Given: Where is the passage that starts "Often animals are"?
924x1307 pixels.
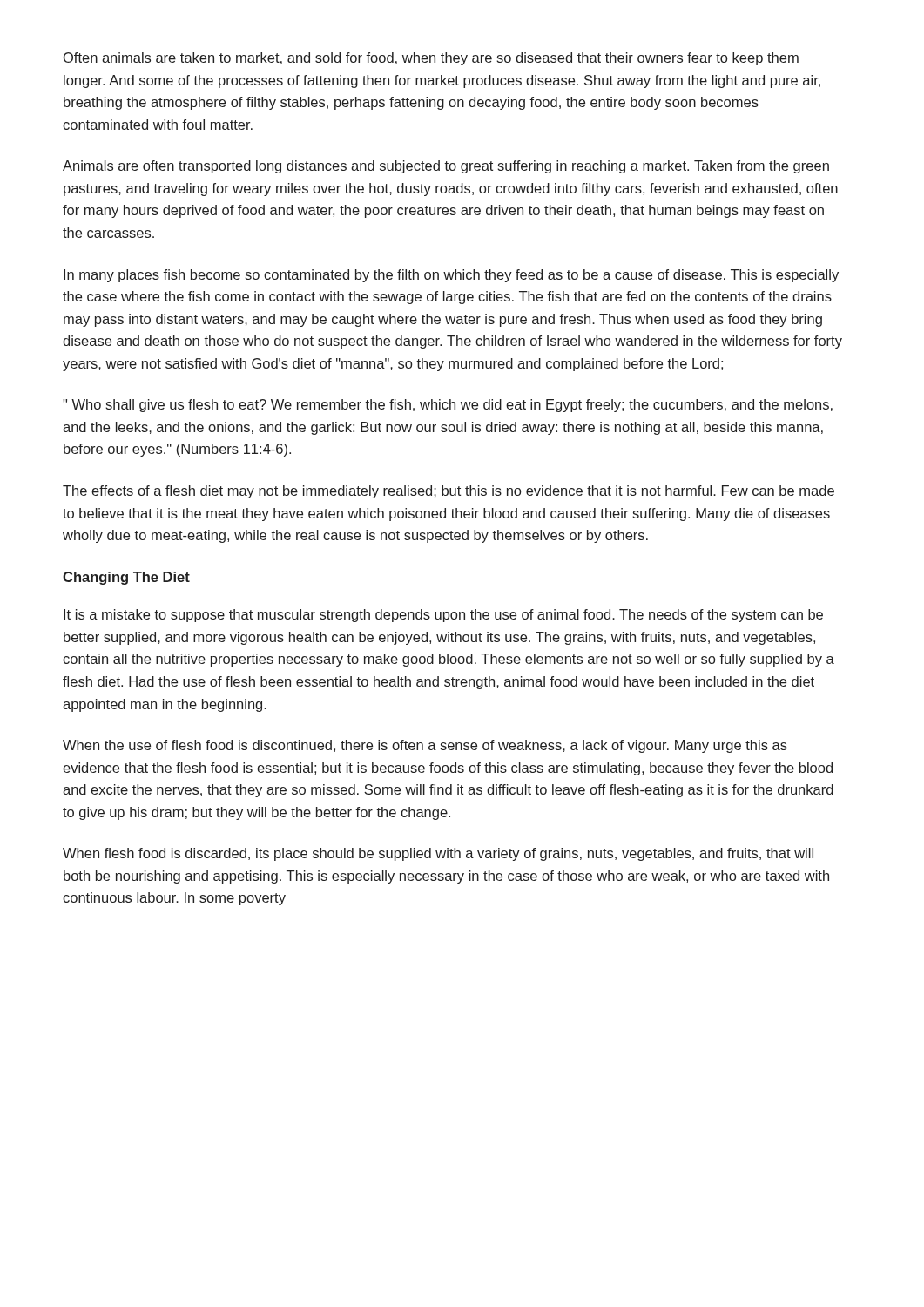Looking at the screenshot, I should coord(442,91).
